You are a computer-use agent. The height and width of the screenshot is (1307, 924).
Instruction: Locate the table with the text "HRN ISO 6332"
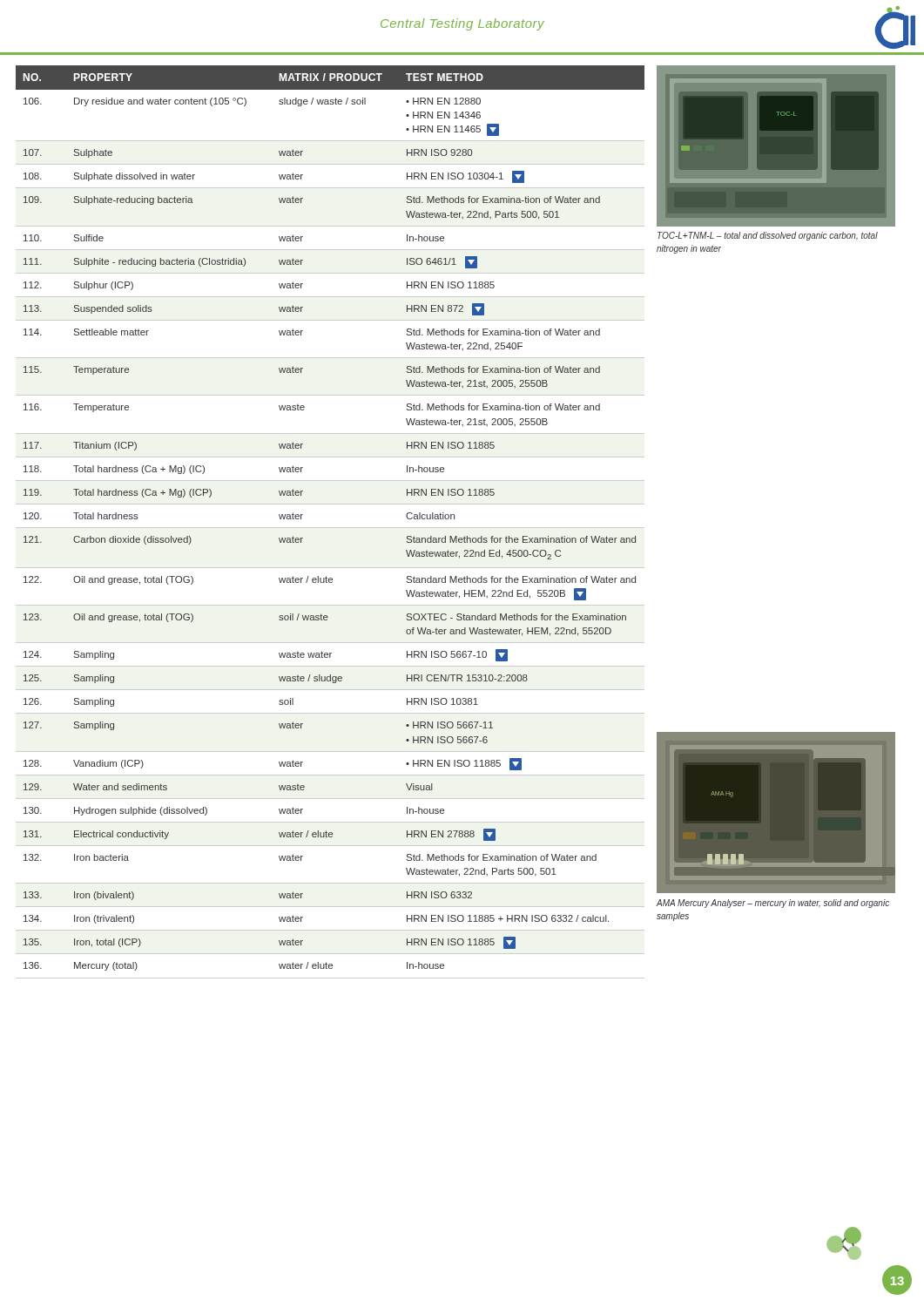click(x=330, y=522)
